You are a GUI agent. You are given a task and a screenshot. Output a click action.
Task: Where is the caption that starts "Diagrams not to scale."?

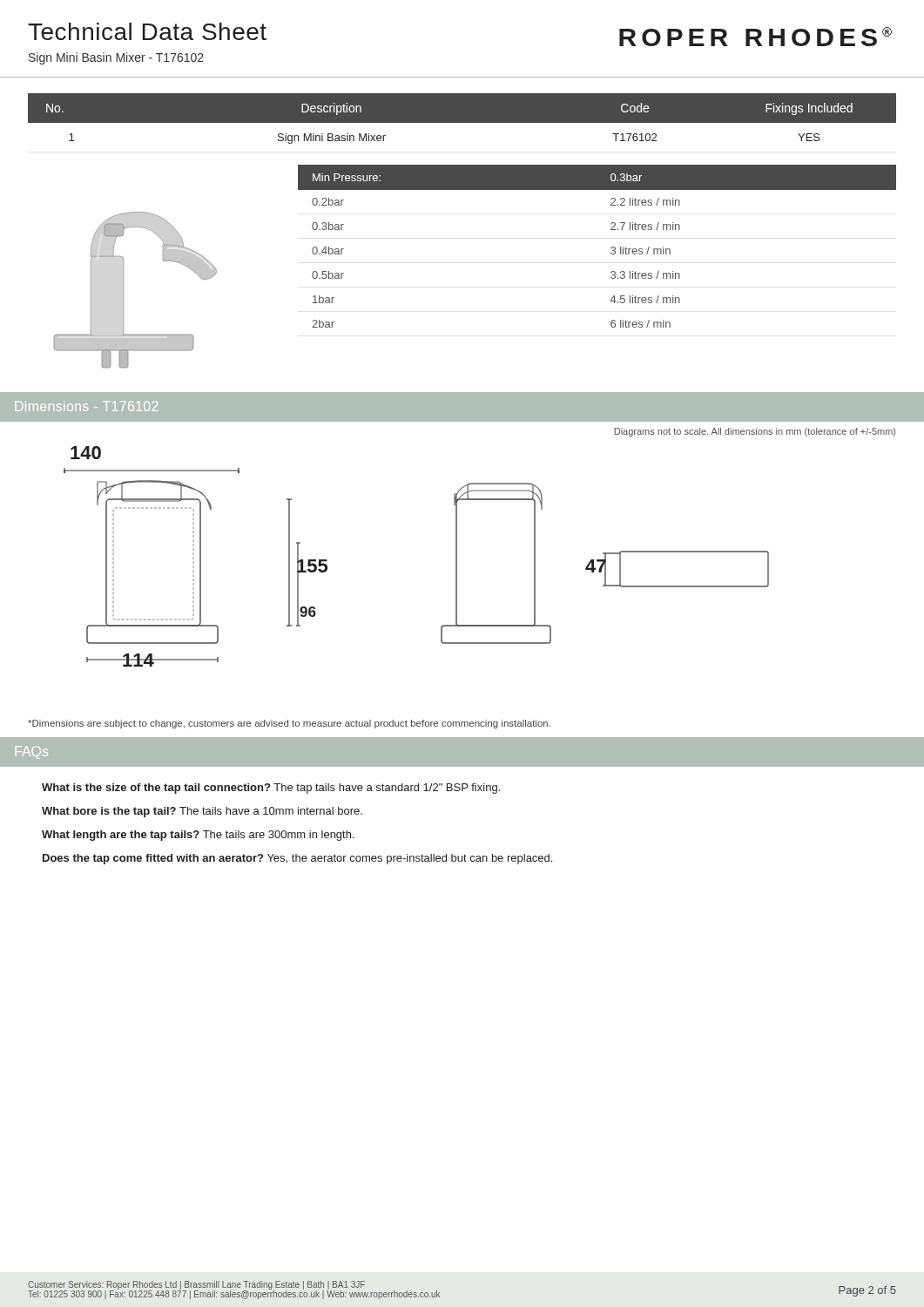click(x=755, y=431)
